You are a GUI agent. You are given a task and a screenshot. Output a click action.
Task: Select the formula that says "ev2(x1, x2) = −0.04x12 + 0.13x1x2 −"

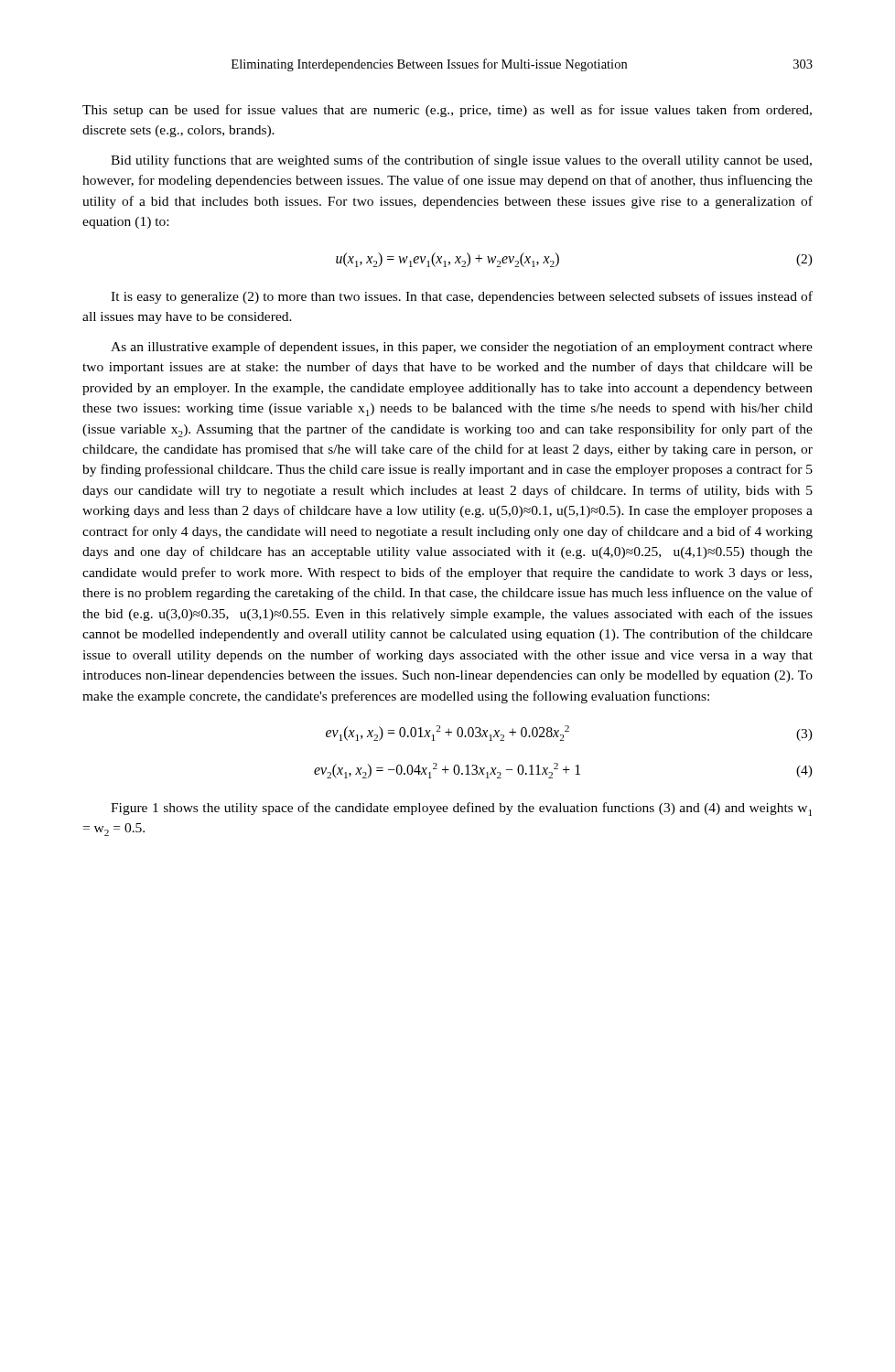click(448, 771)
